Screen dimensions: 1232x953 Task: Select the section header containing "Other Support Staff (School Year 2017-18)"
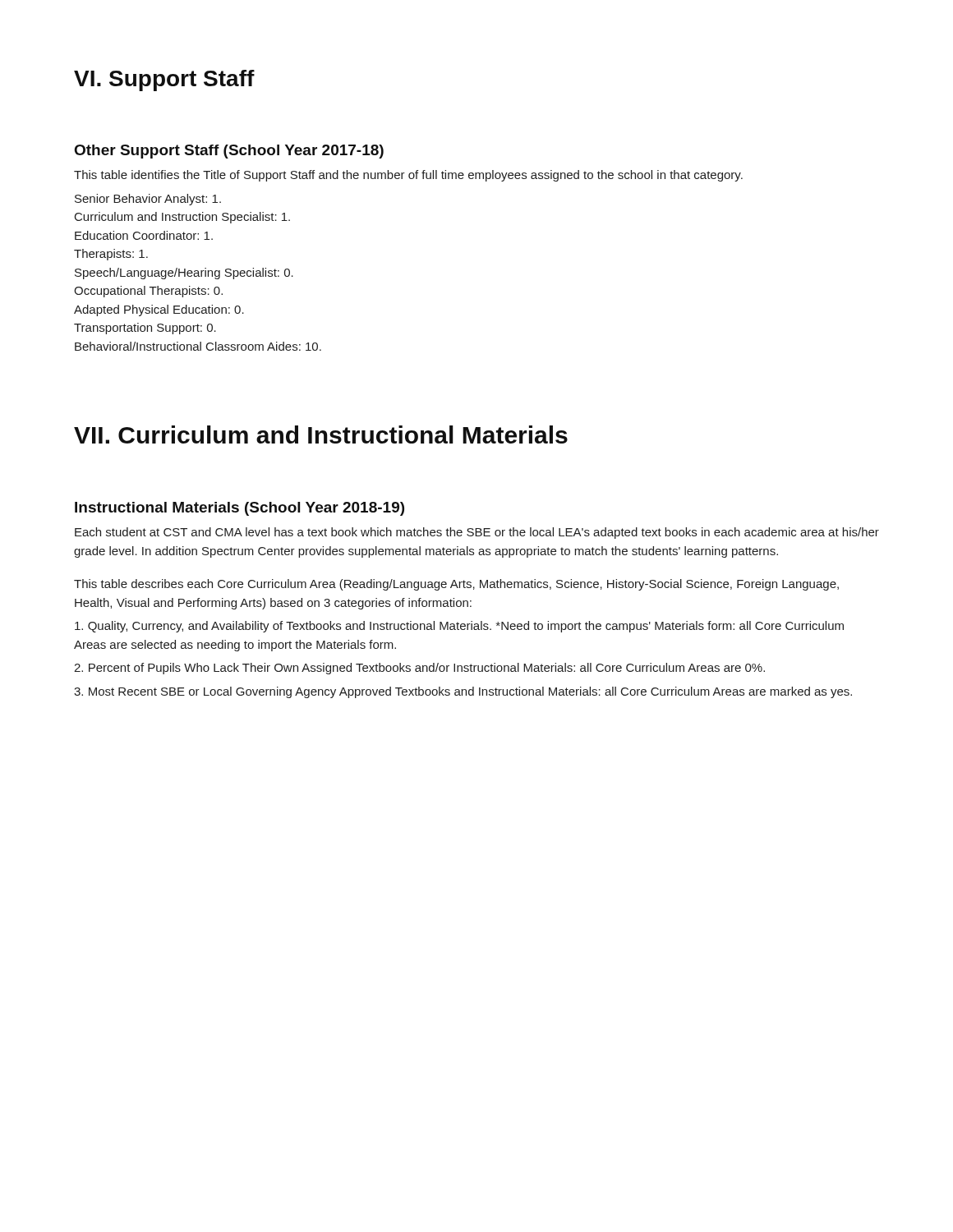pyautogui.click(x=229, y=152)
